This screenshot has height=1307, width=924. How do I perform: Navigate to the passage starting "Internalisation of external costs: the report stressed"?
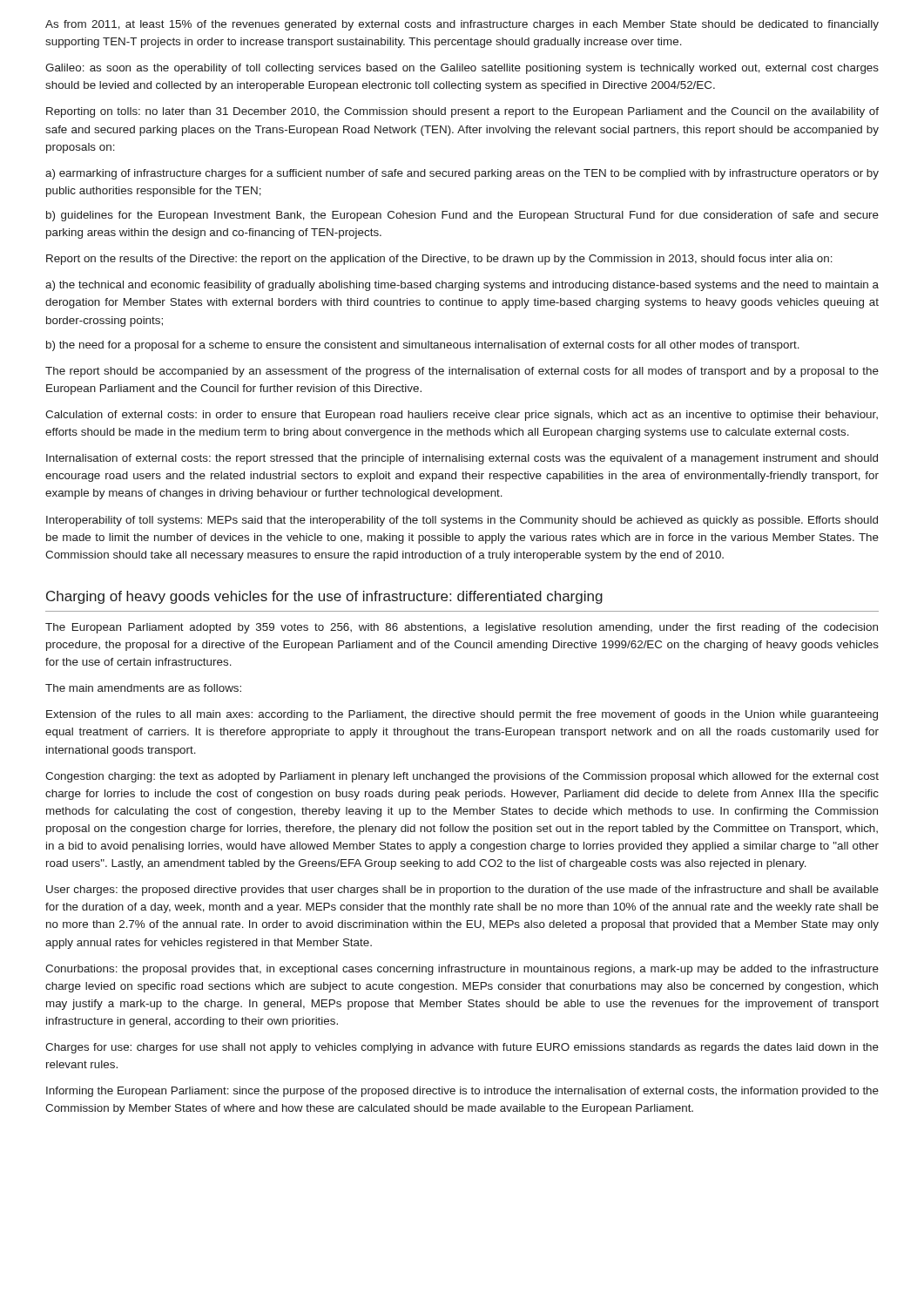tap(462, 476)
